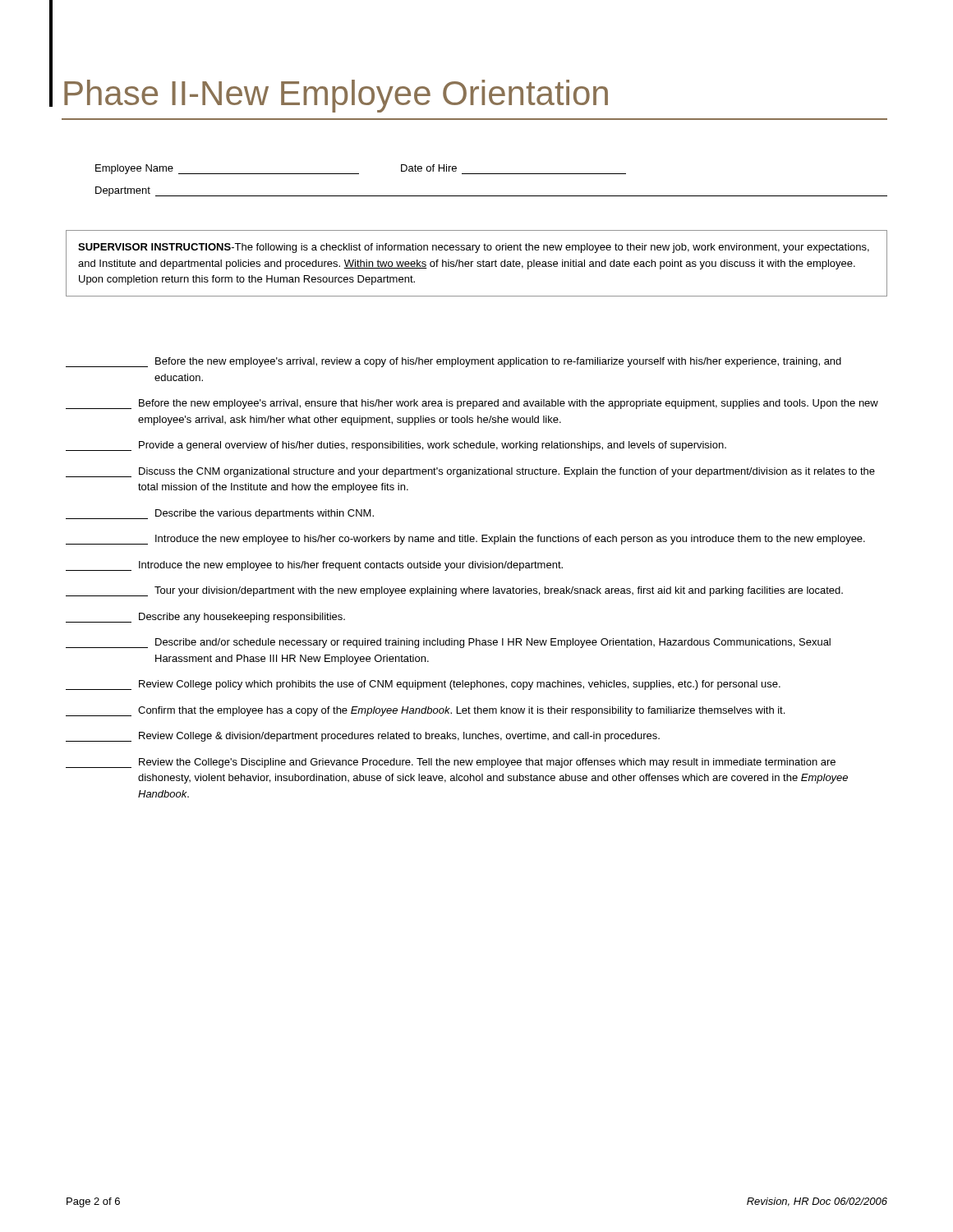Click on the text starting "Introduce the new employee to his/her frequent contacts"
The image size is (953, 1232).
pos(476,565)
